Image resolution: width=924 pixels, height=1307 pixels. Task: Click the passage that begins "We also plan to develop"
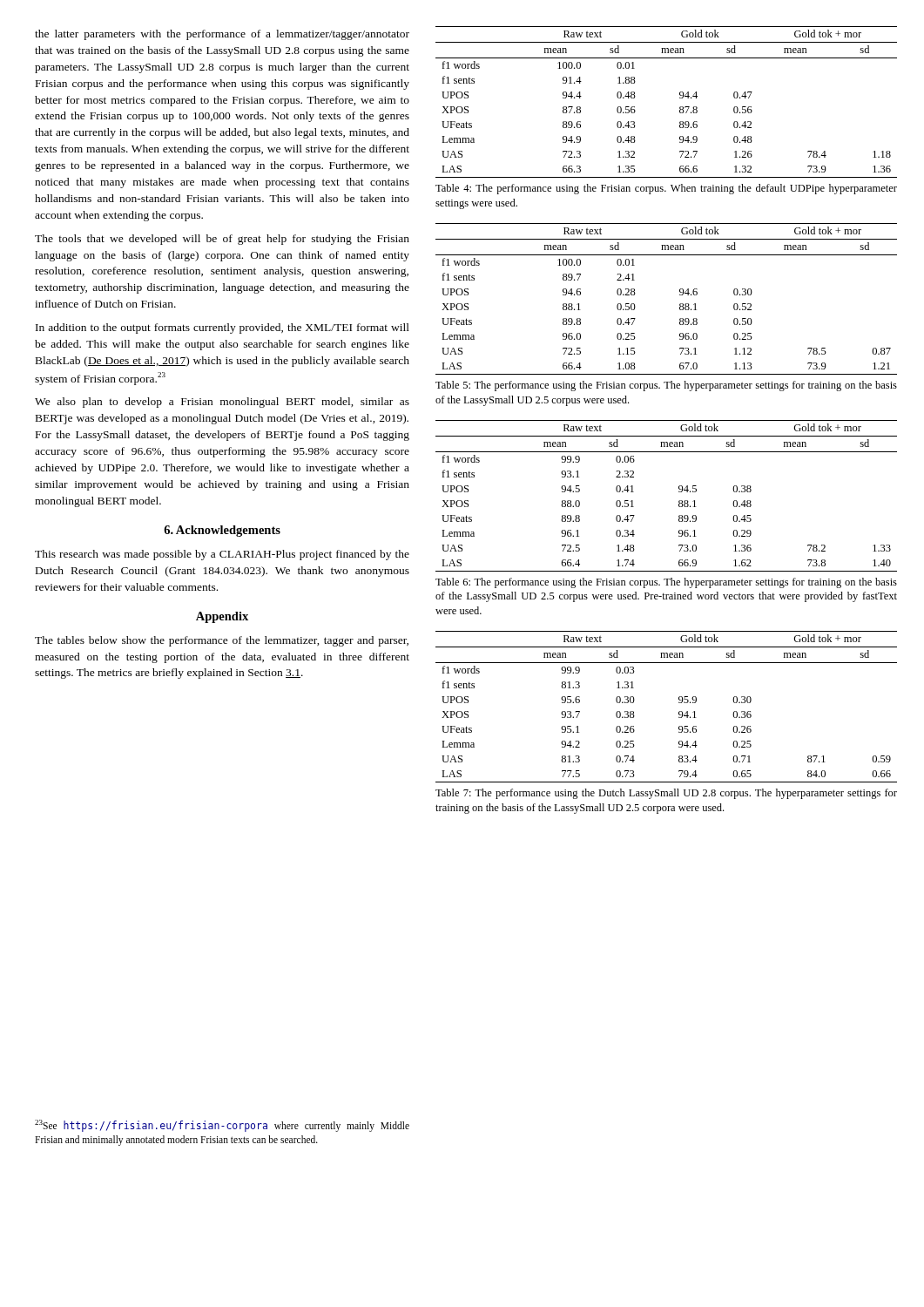[x=222, y=452]
